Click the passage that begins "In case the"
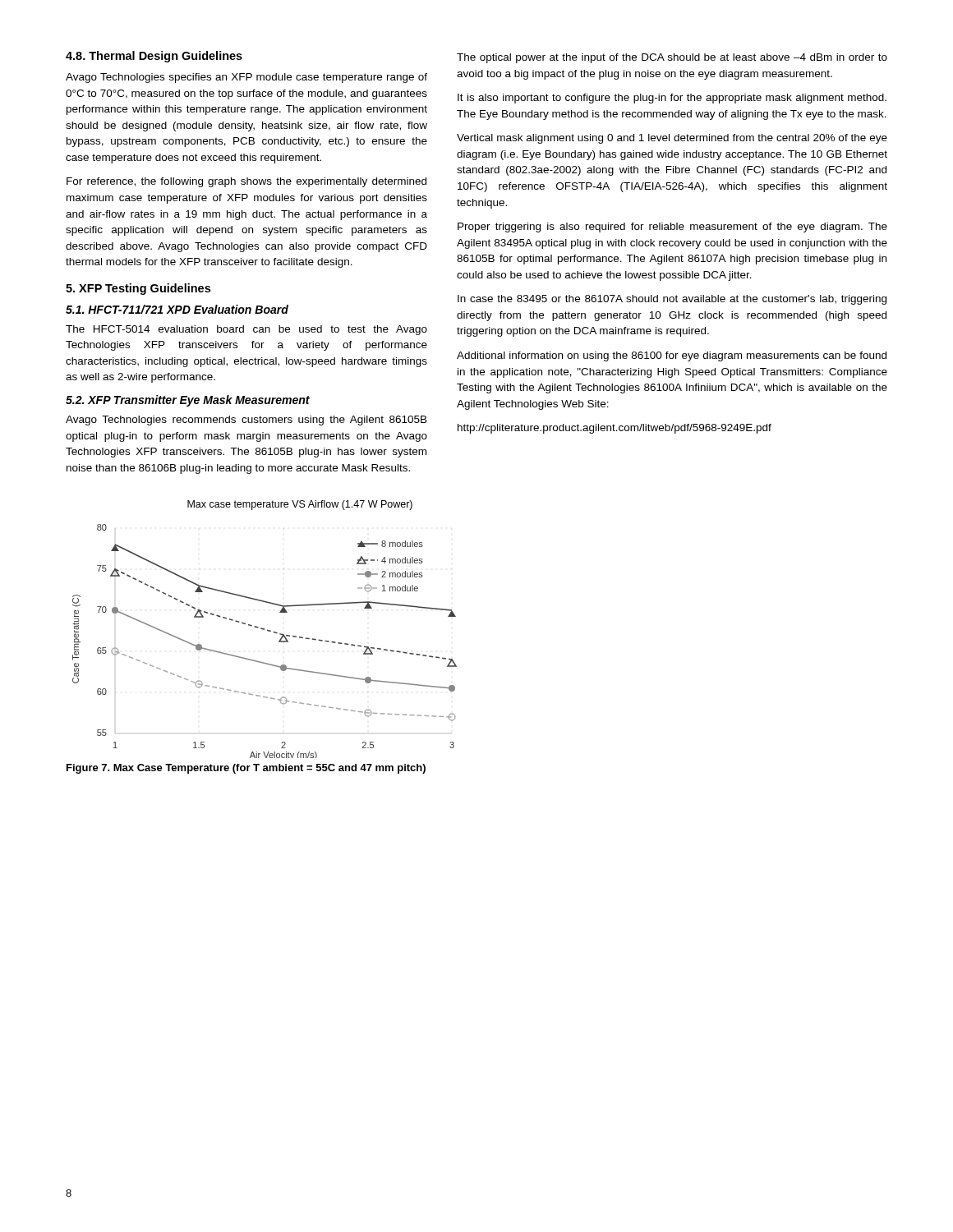 coord(672,315)
